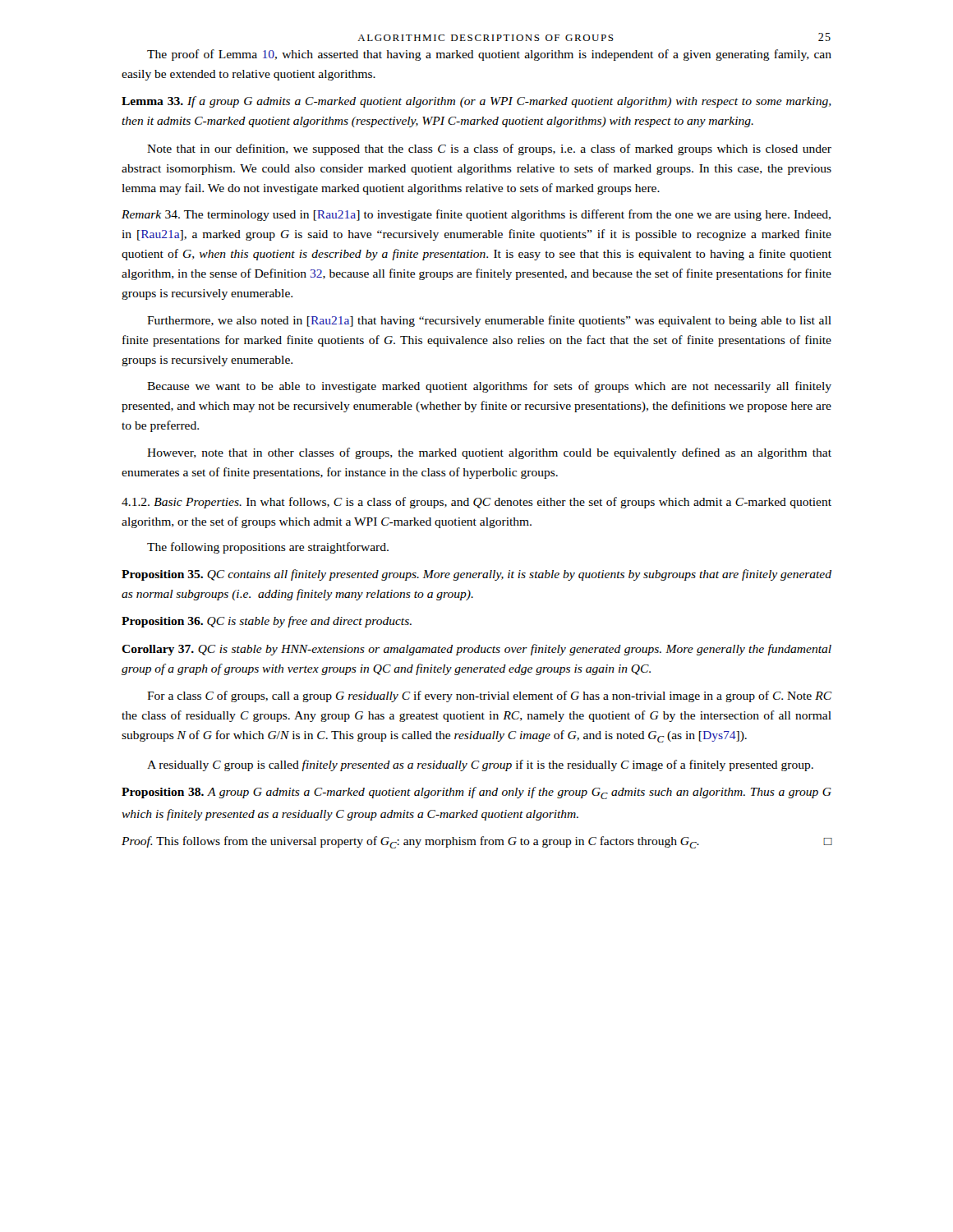Click on the element starting "Lemma 33. If a group G admits"
The image size is (953, 1232).
tap(476, 111)
